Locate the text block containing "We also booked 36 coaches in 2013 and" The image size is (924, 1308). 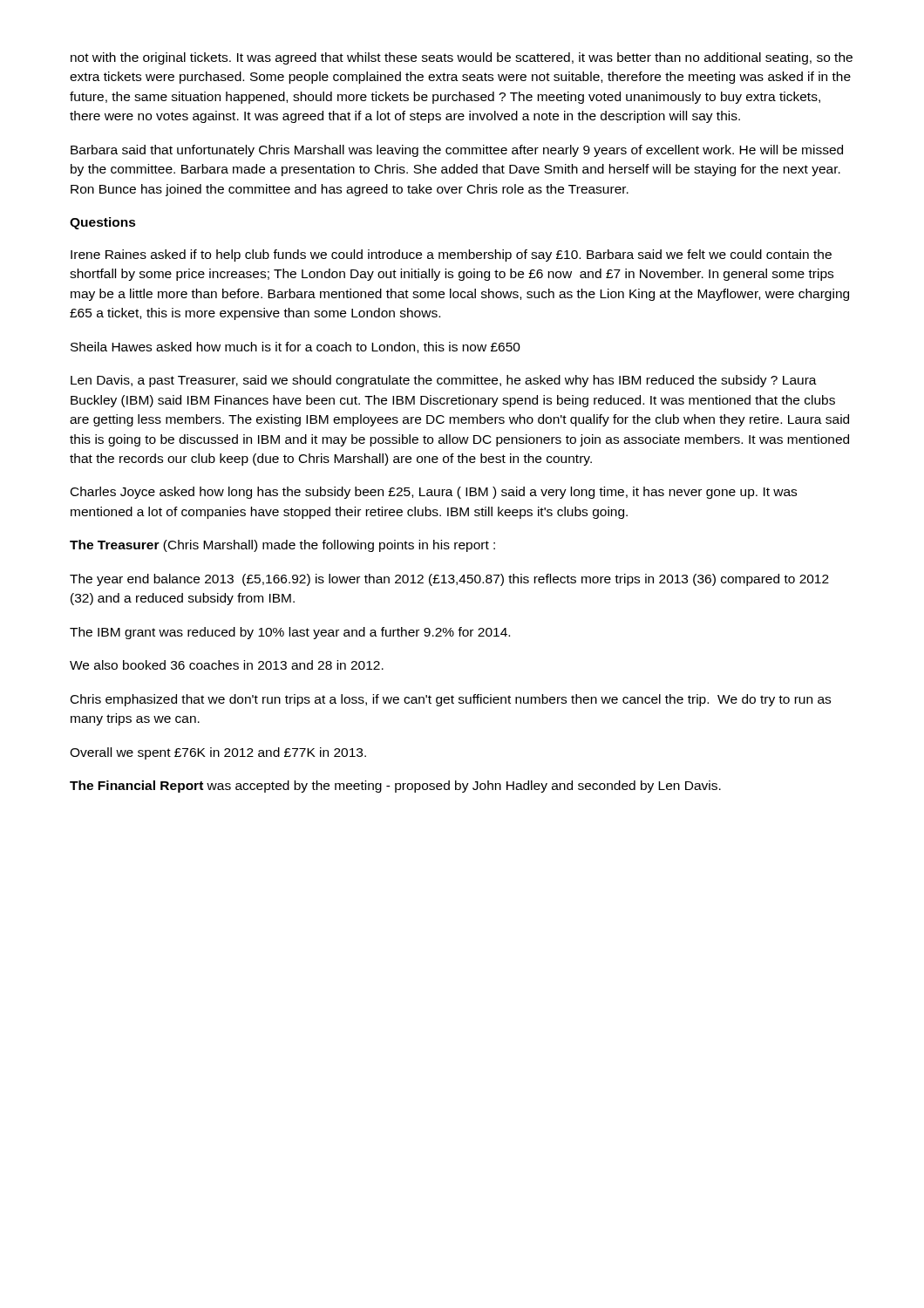(x=227, y=665)
